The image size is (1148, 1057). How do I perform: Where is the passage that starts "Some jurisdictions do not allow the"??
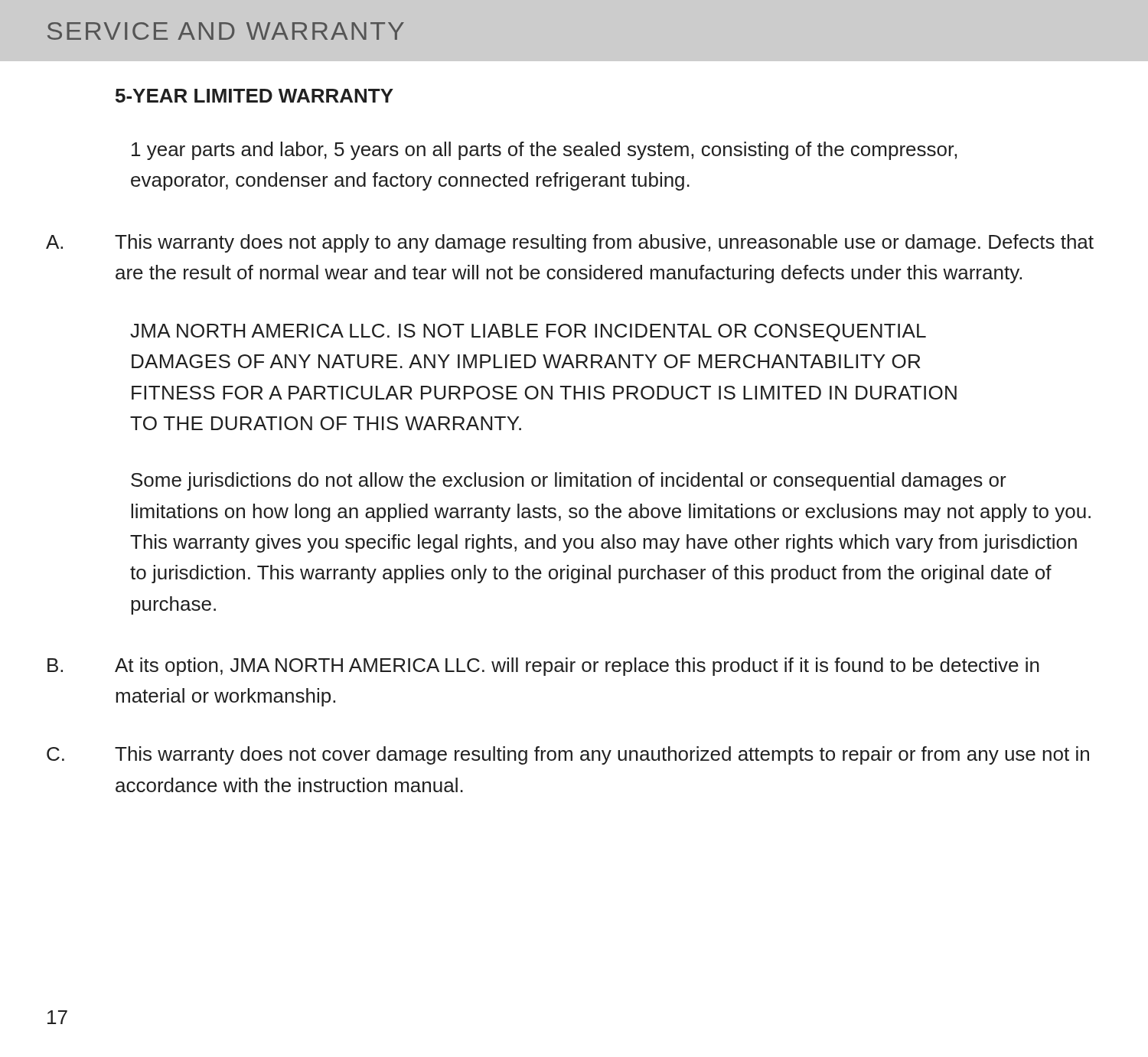point(611,542)
